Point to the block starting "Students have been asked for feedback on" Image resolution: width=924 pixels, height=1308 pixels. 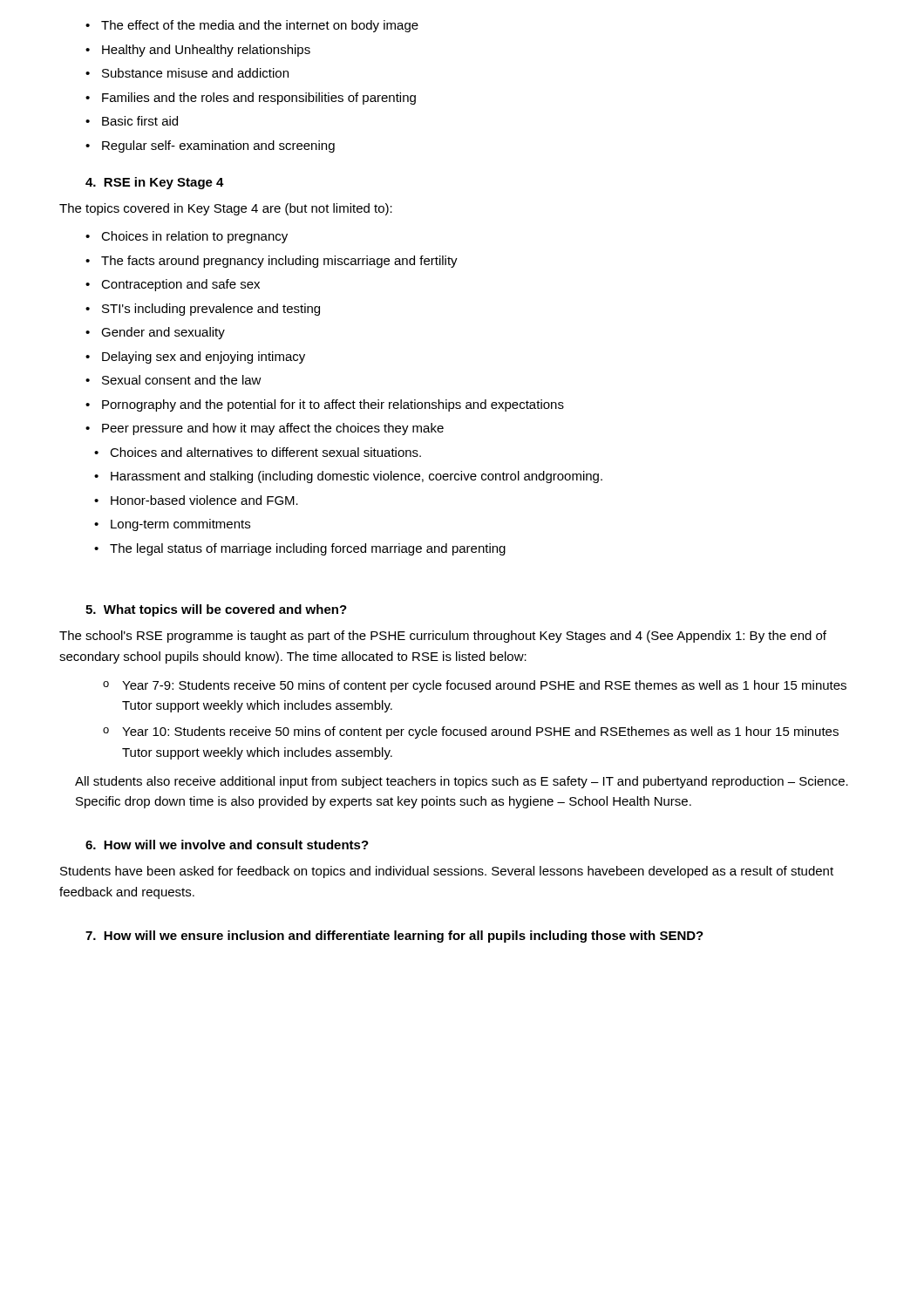(446, 881)
